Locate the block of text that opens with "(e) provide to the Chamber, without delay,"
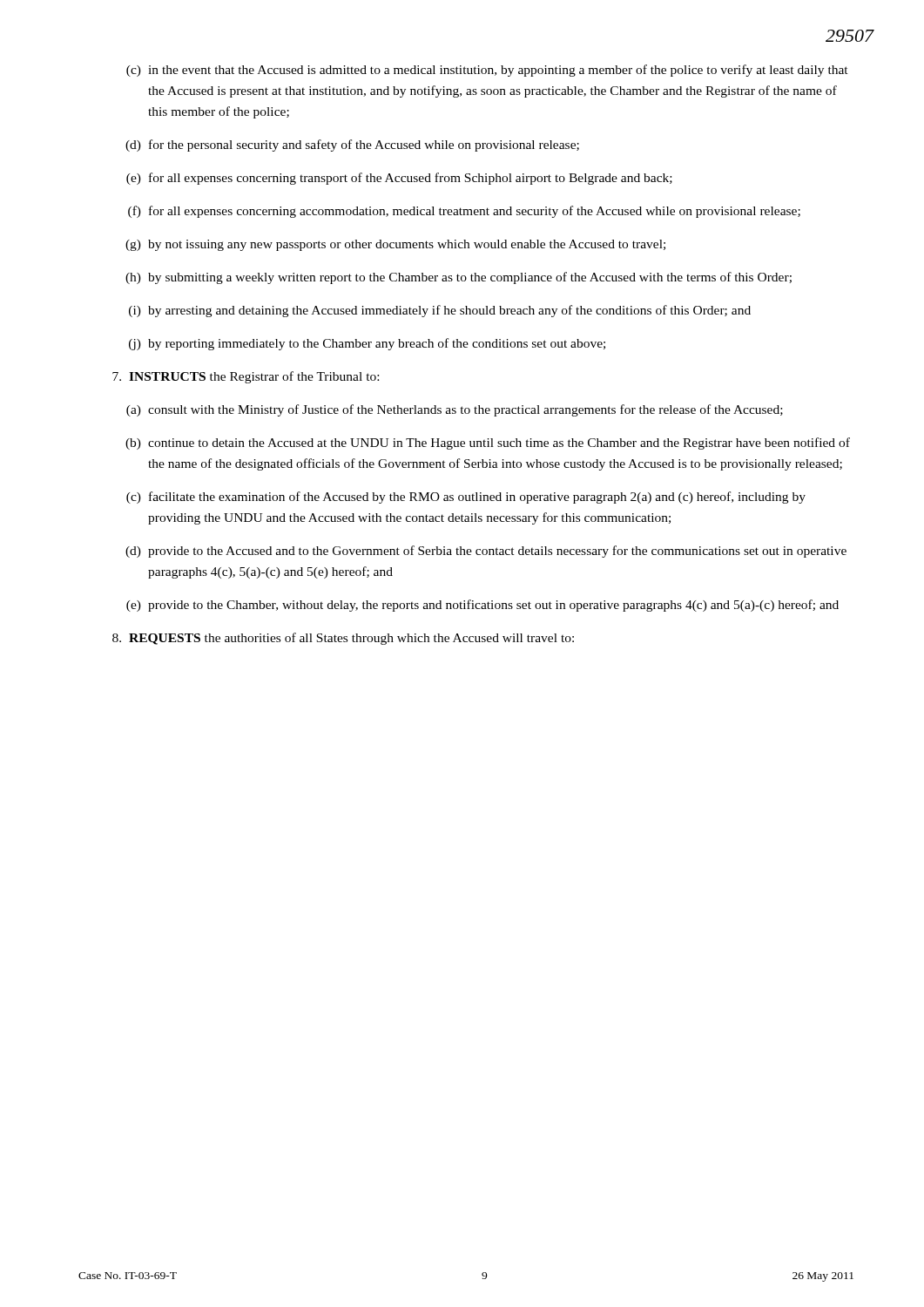The image size is (924, 1307). pos(466,605)
